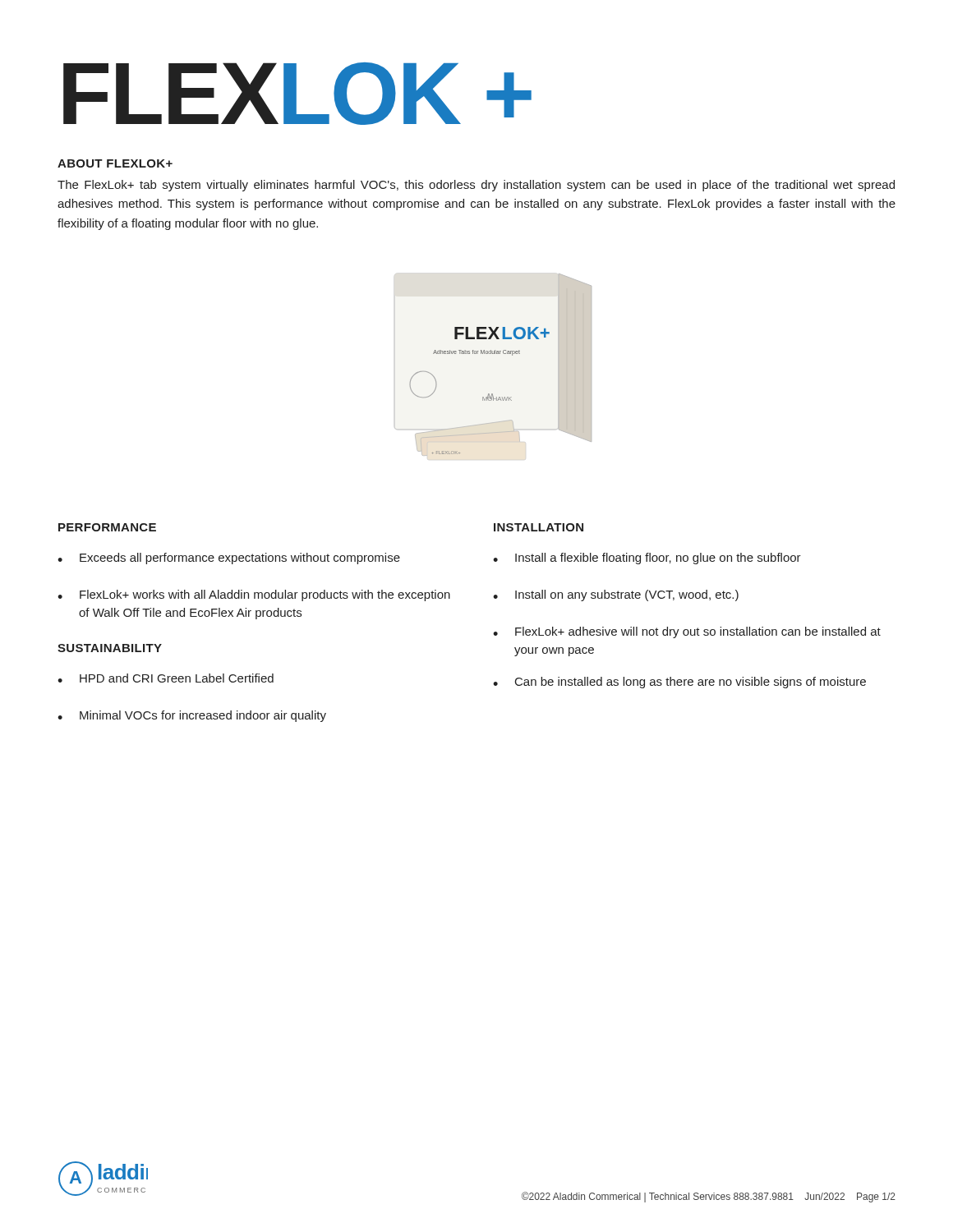Select the list item that reads "Install a flexible floating floor, no glue"

[x=647, y=560]
